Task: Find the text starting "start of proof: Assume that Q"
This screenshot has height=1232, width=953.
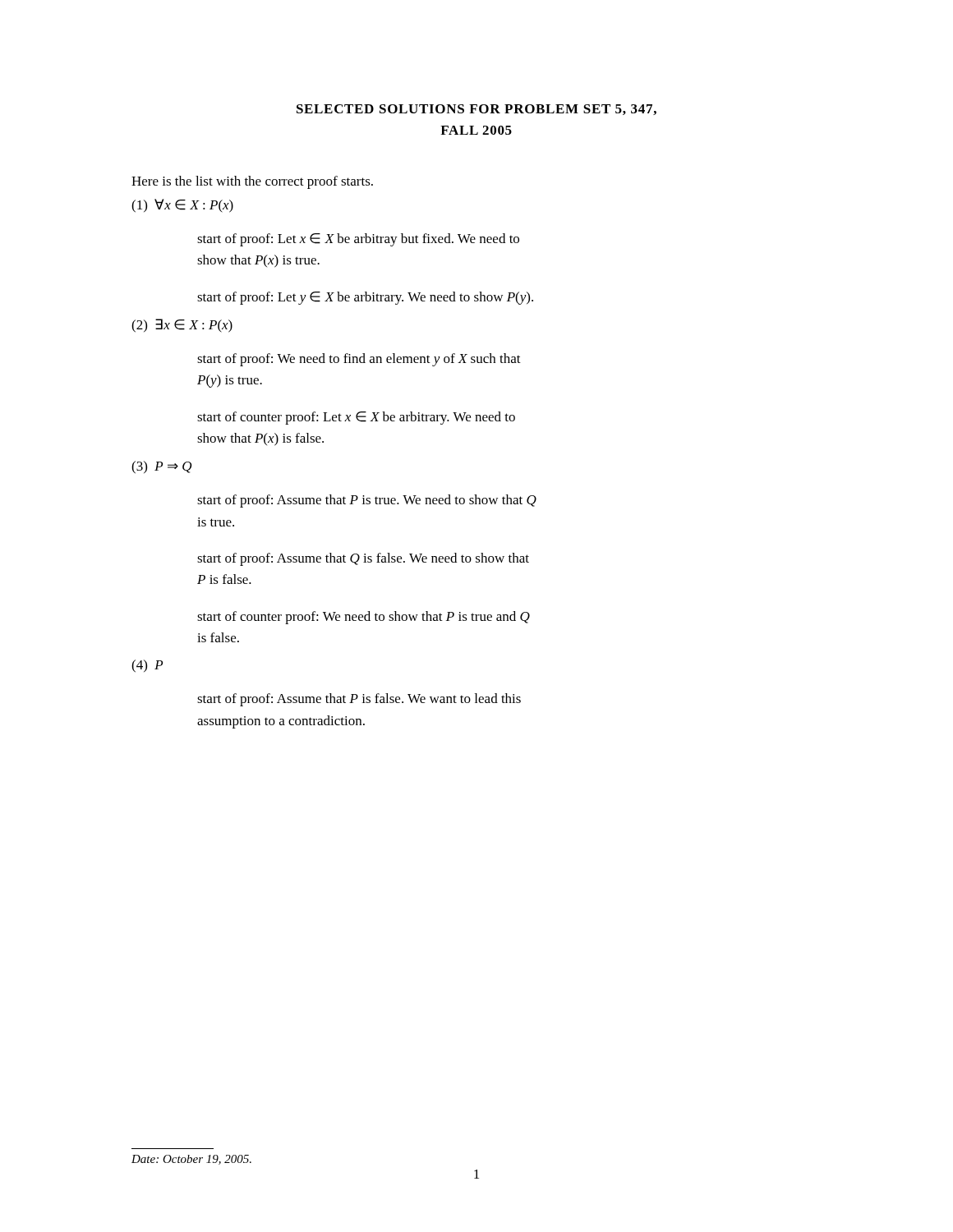Action: point(363,569)
